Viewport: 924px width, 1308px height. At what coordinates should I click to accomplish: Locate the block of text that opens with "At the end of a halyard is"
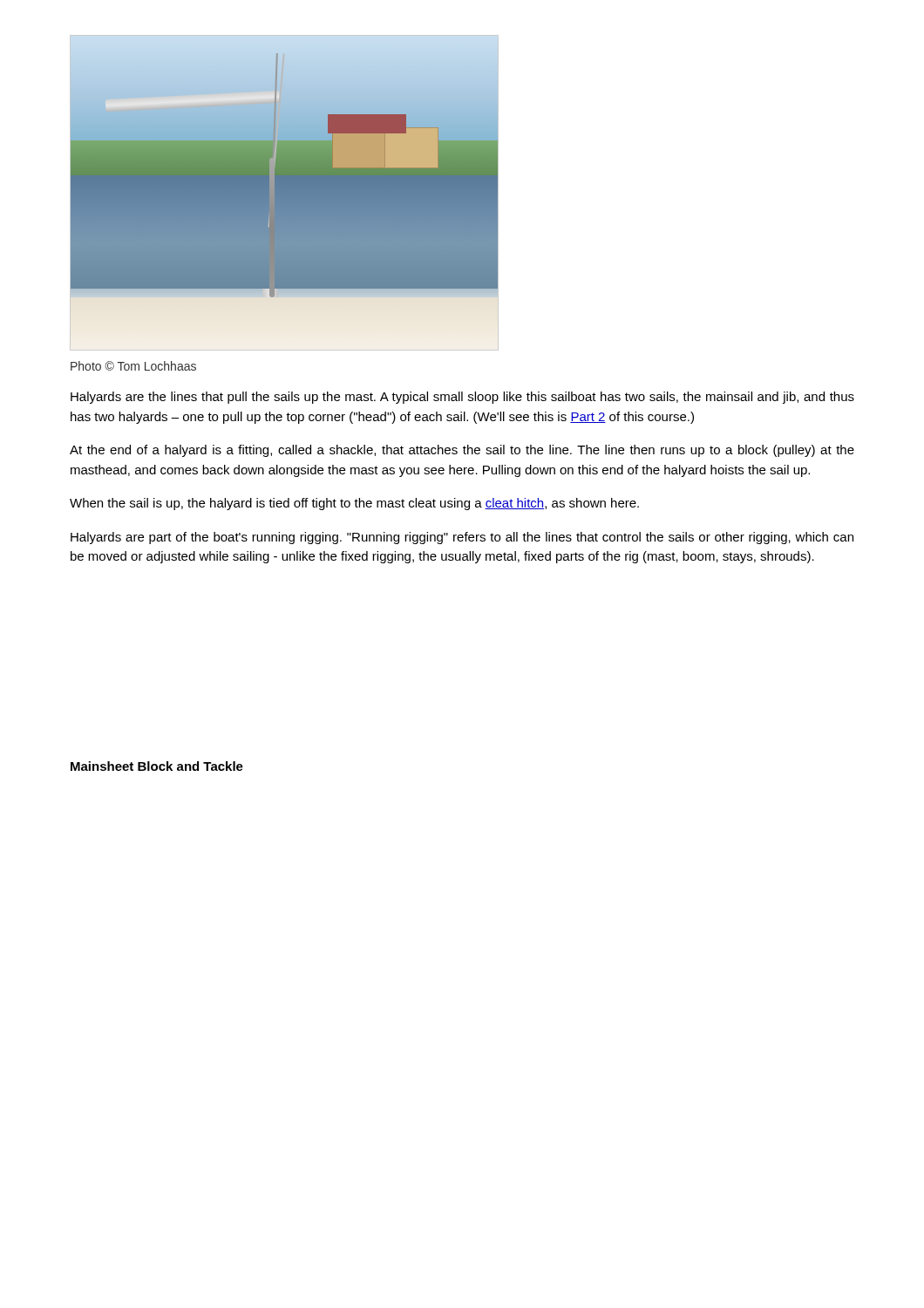click(x=462, y=459)
